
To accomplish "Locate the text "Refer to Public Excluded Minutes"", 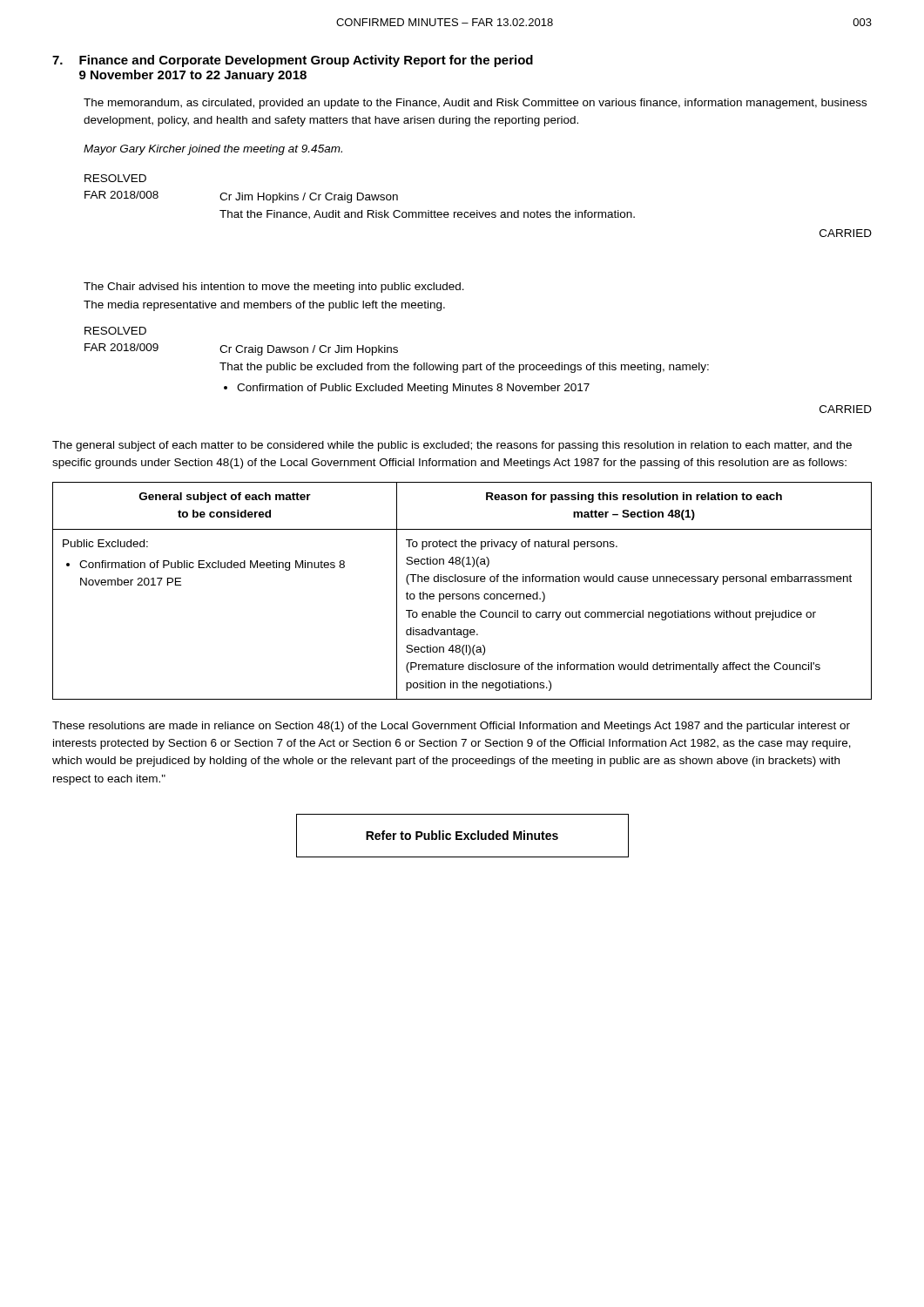I will click(462, 835).
